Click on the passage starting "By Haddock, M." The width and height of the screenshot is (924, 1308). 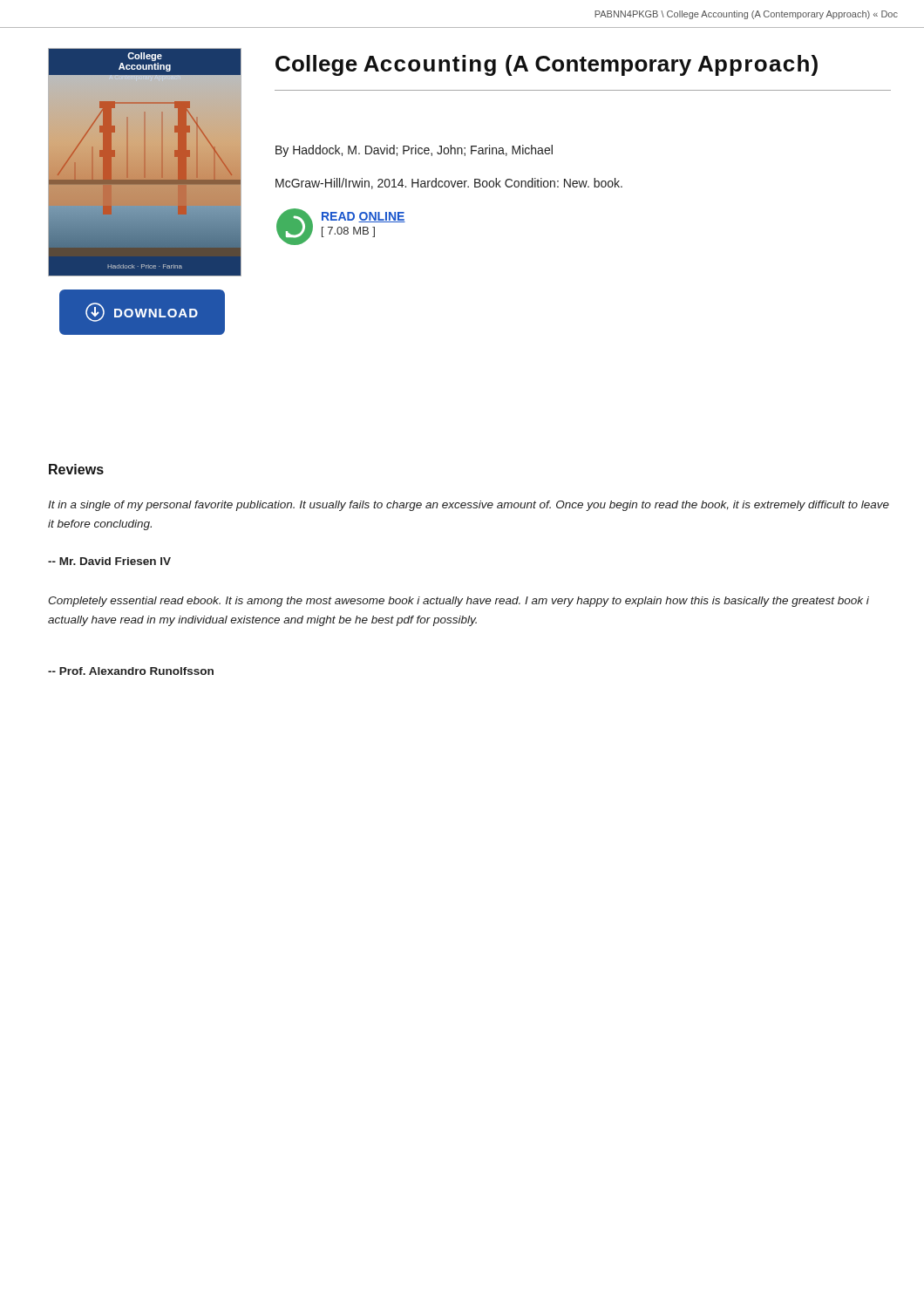coord(414,150)
